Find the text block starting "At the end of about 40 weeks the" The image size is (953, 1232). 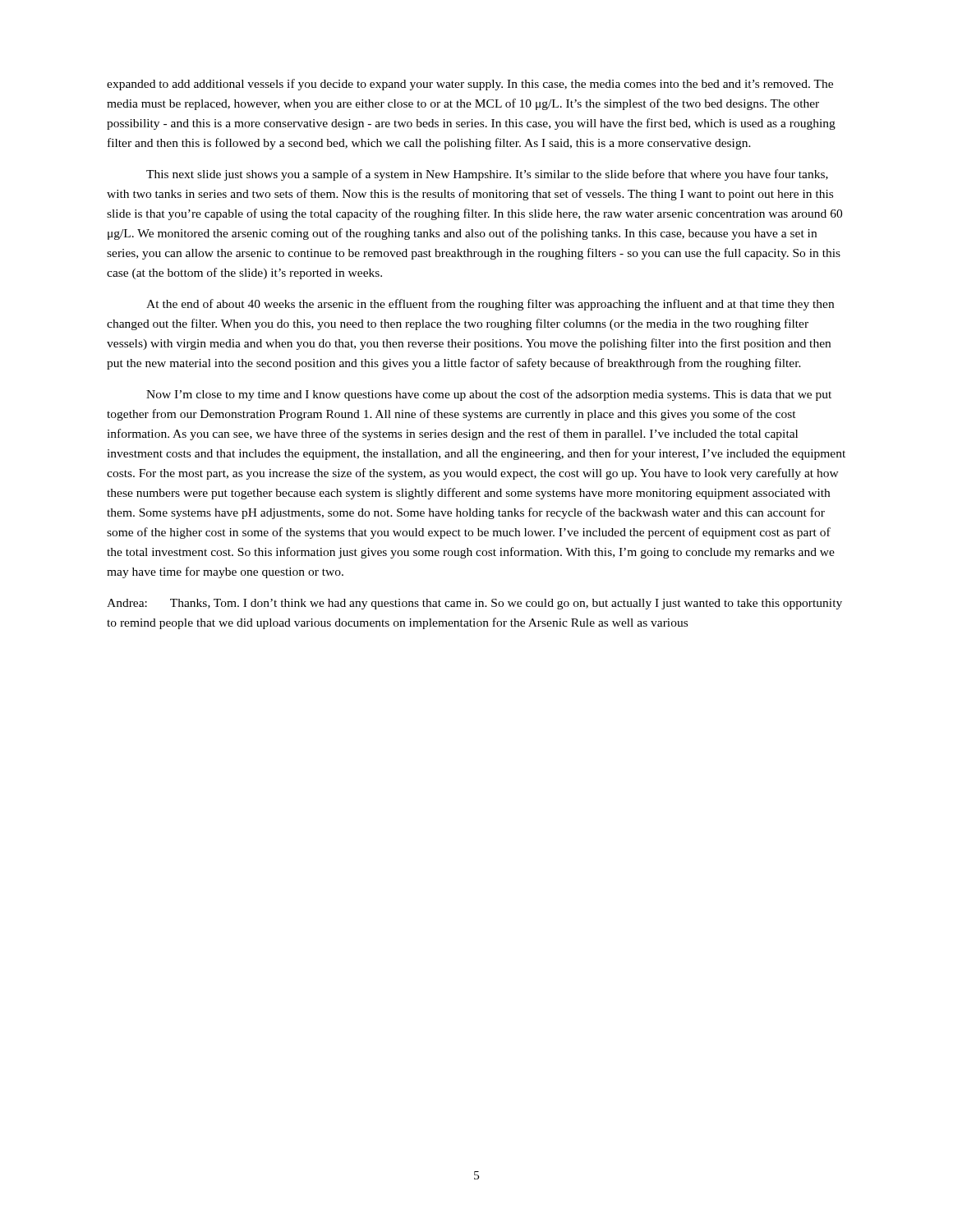pos(476,334)
